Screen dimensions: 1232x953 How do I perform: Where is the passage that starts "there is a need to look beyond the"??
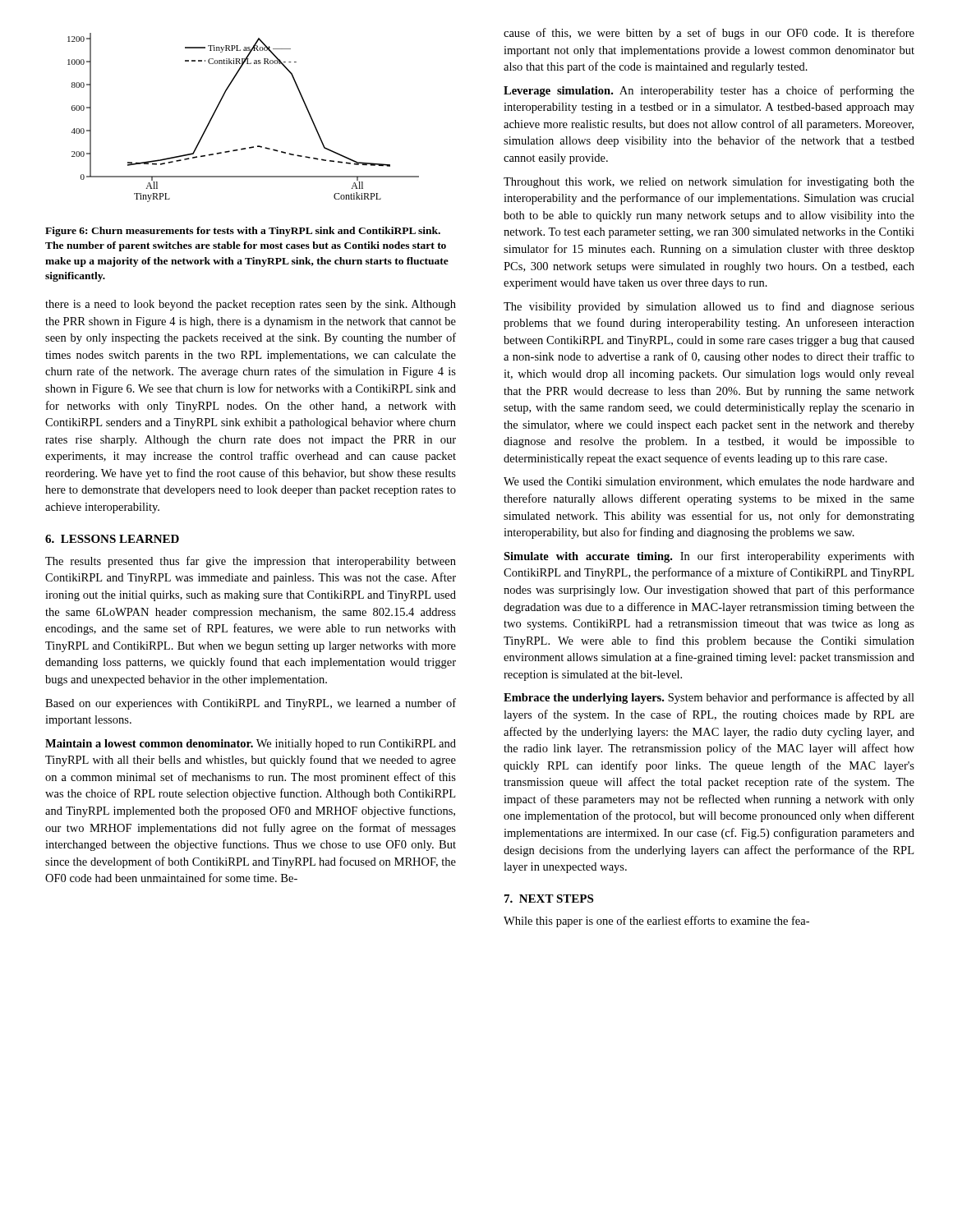point(251,405)
